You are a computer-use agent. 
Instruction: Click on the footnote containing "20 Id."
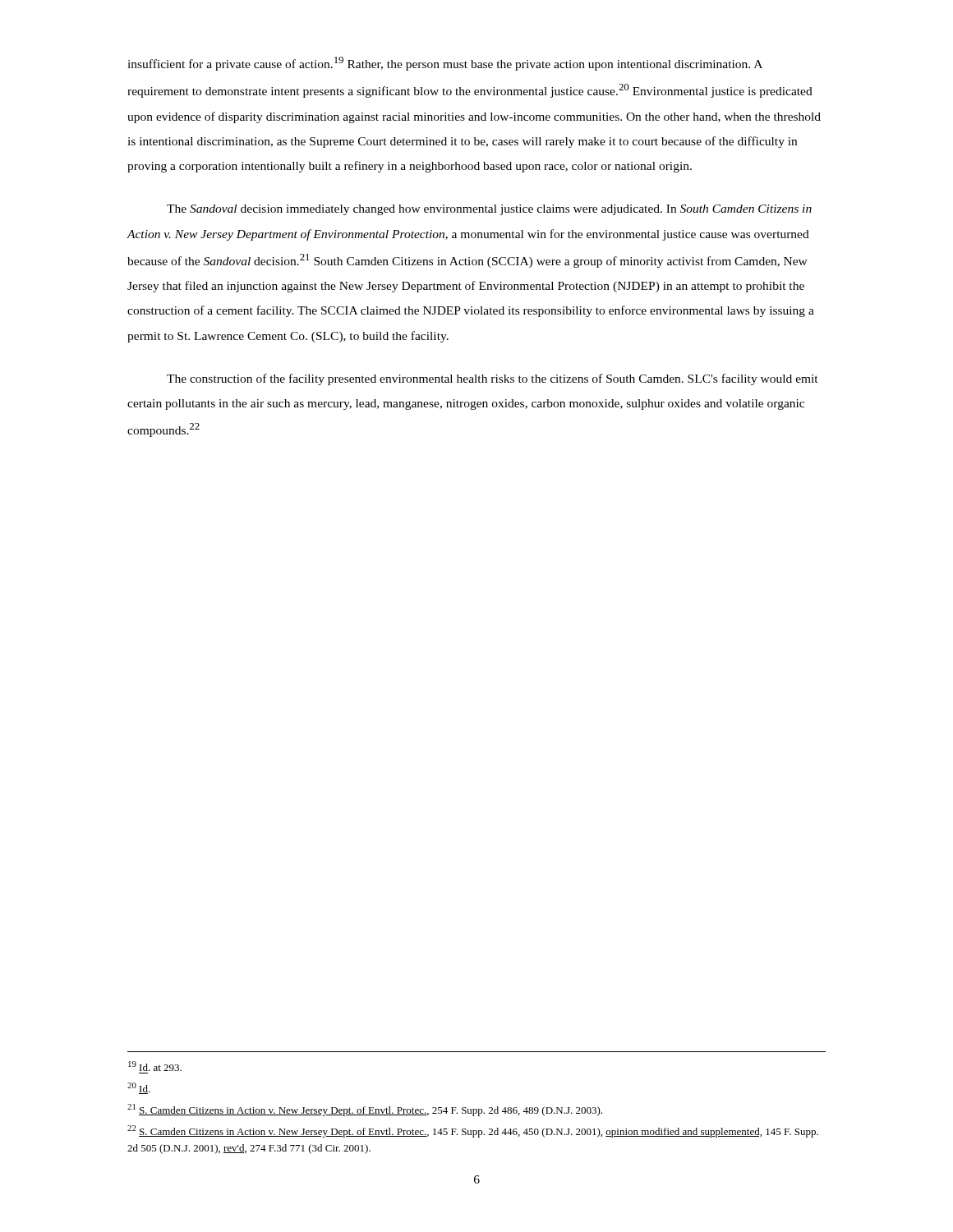tap(139, 1088)
